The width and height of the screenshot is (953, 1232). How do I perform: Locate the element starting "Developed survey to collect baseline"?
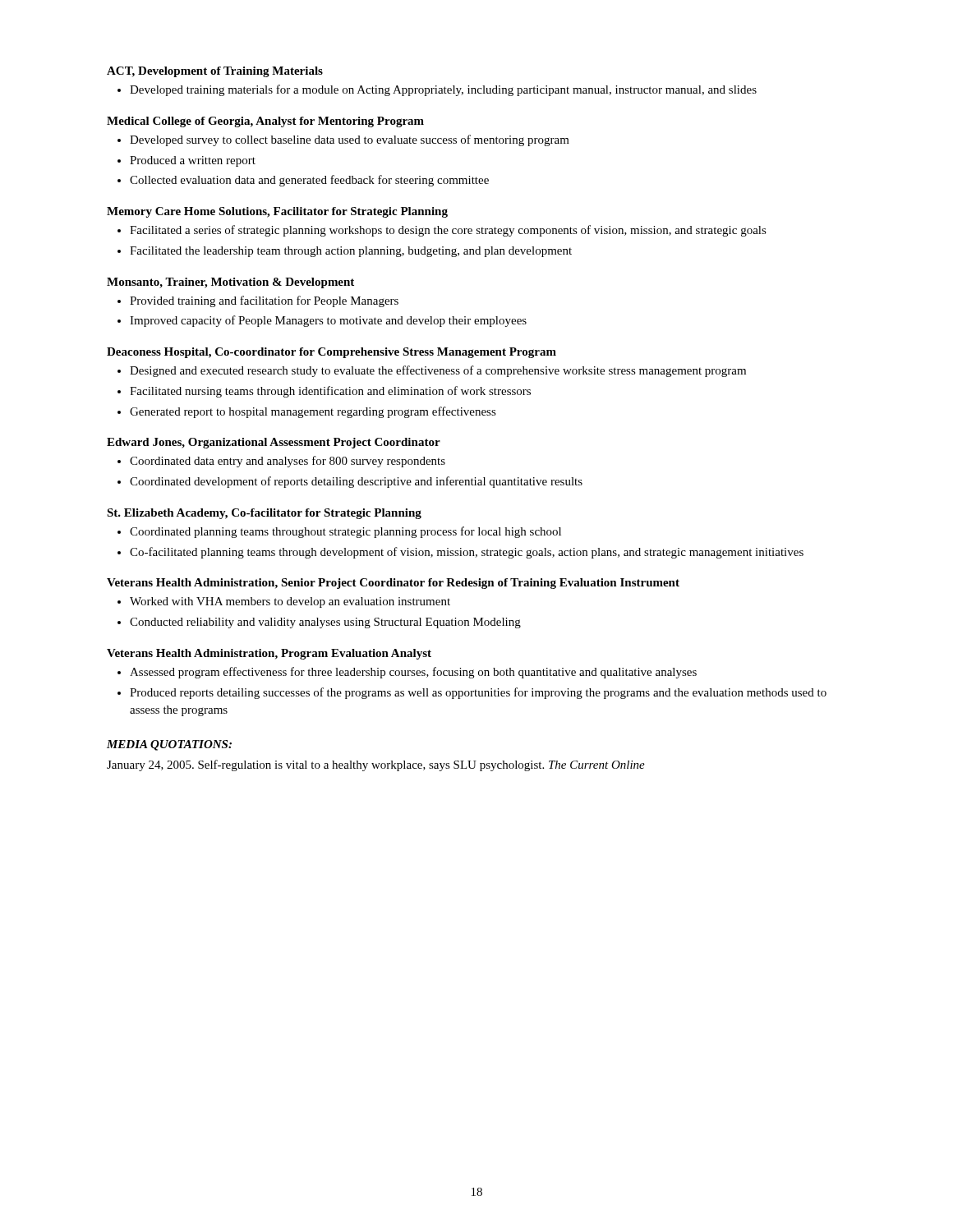(x=350, y=139)
